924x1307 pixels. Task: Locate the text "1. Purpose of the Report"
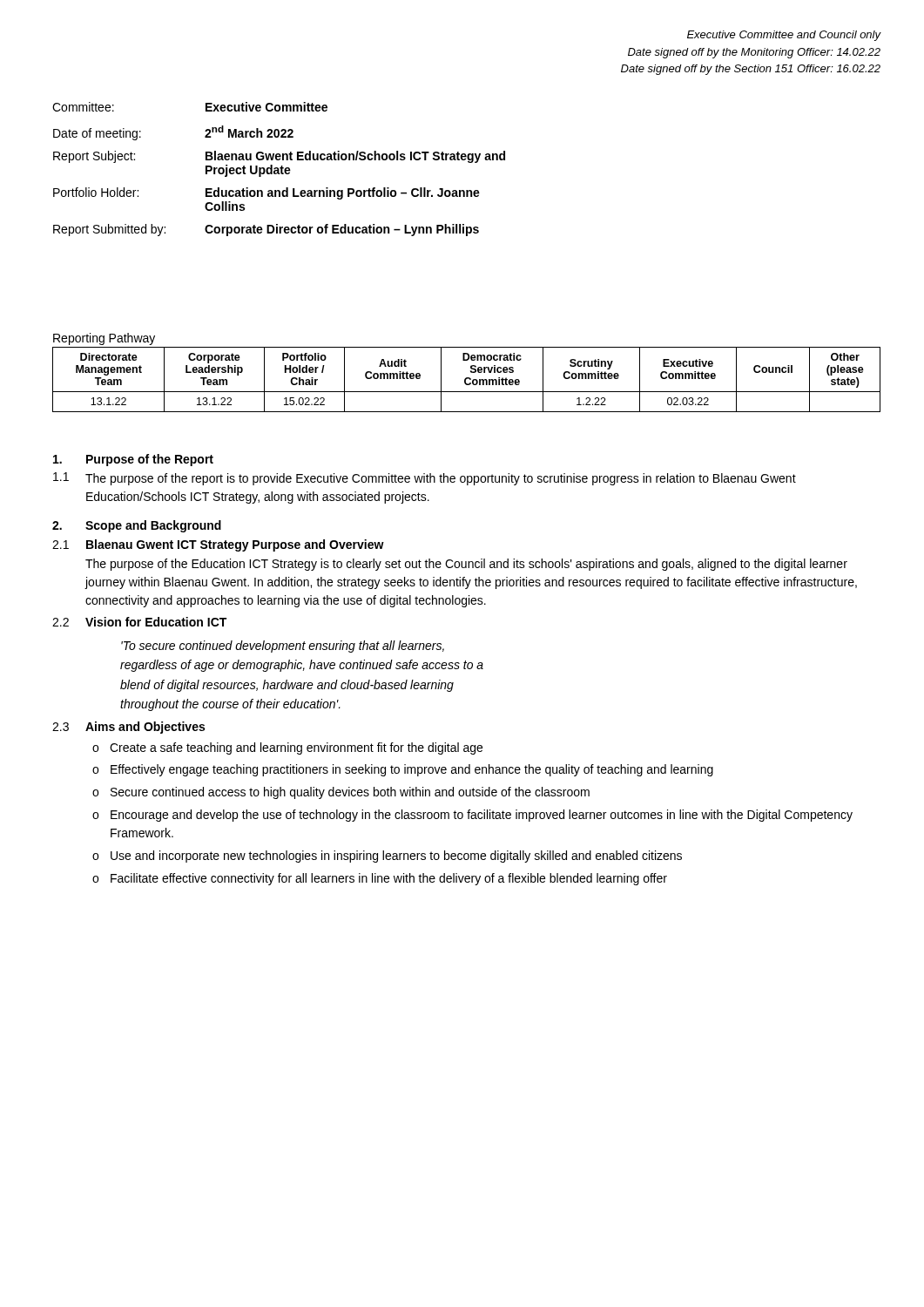(133, 459)
